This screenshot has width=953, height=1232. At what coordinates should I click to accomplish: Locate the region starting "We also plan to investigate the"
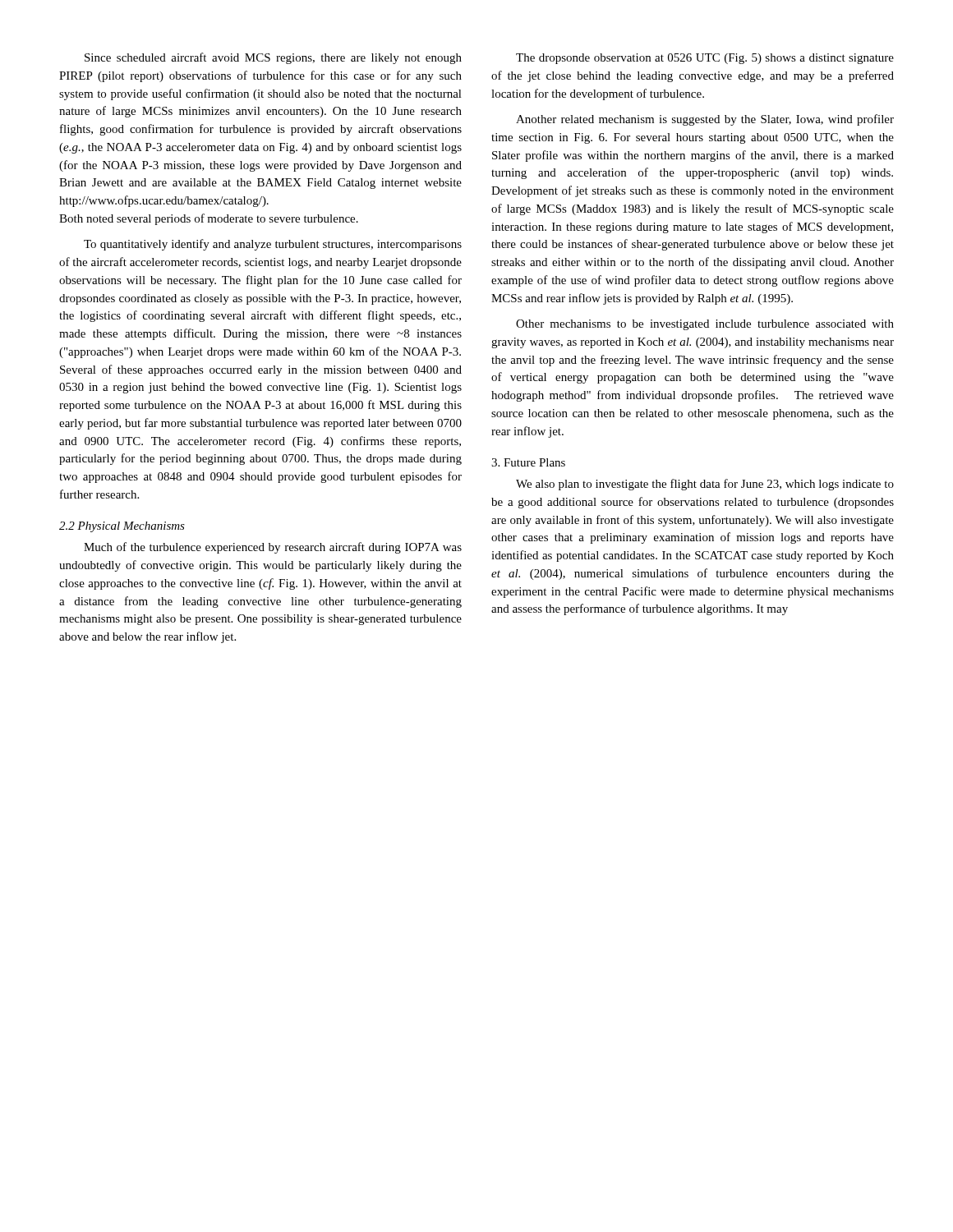pyautogui.click(x=693, y=547)
